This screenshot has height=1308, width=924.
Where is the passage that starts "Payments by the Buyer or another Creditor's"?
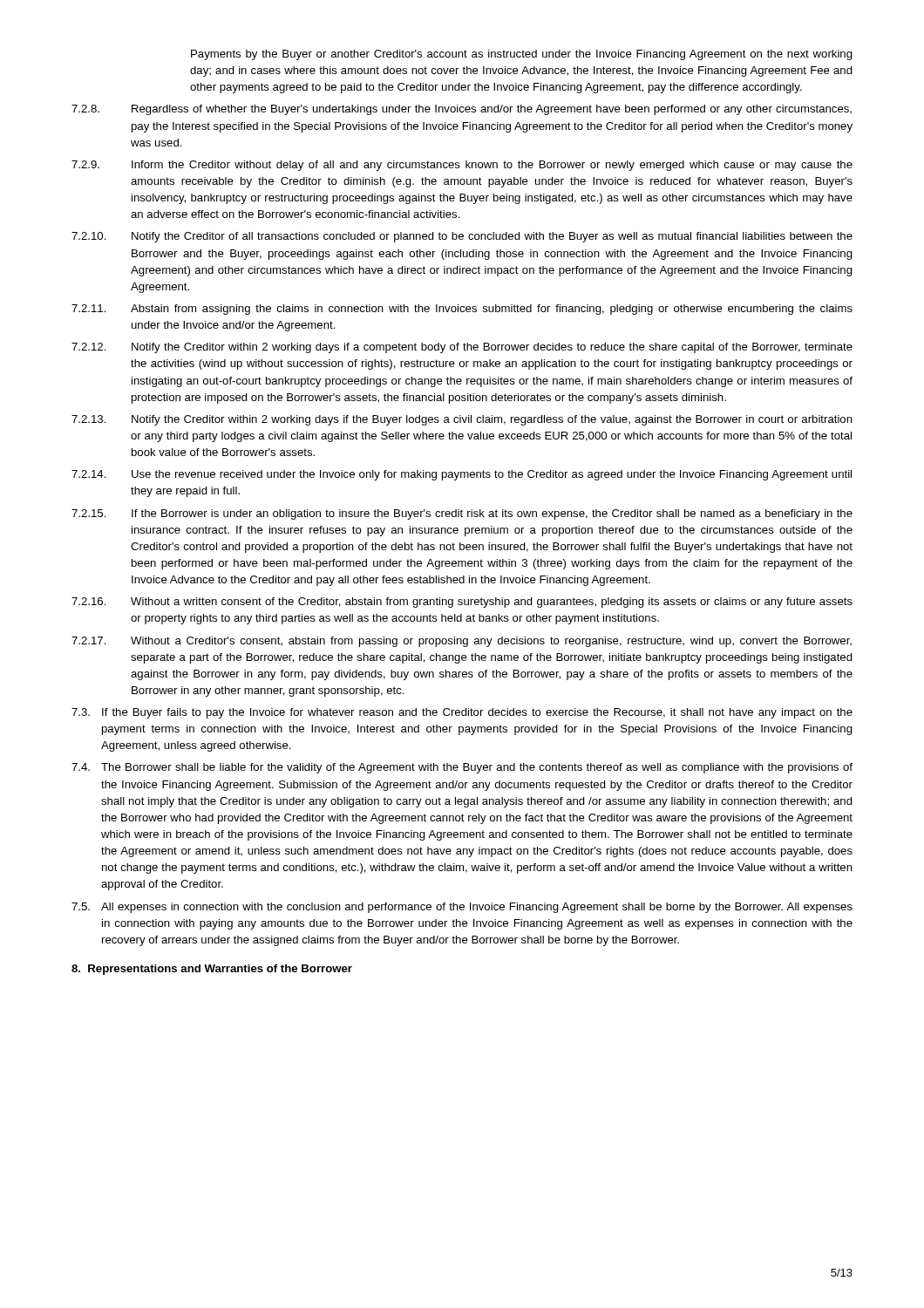point(521,70)
